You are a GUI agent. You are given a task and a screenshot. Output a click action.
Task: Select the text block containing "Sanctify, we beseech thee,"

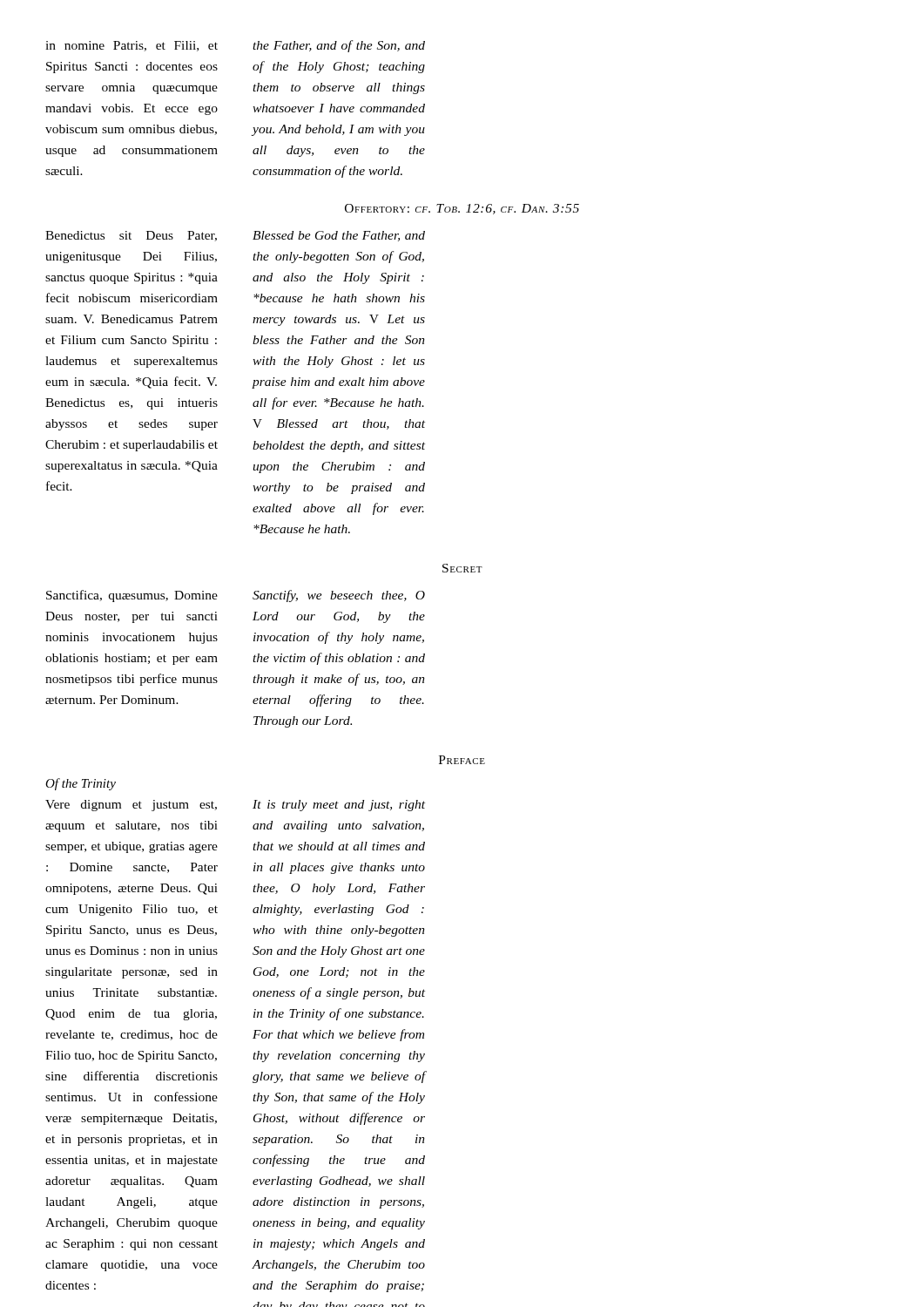click(x=339, y=657)
